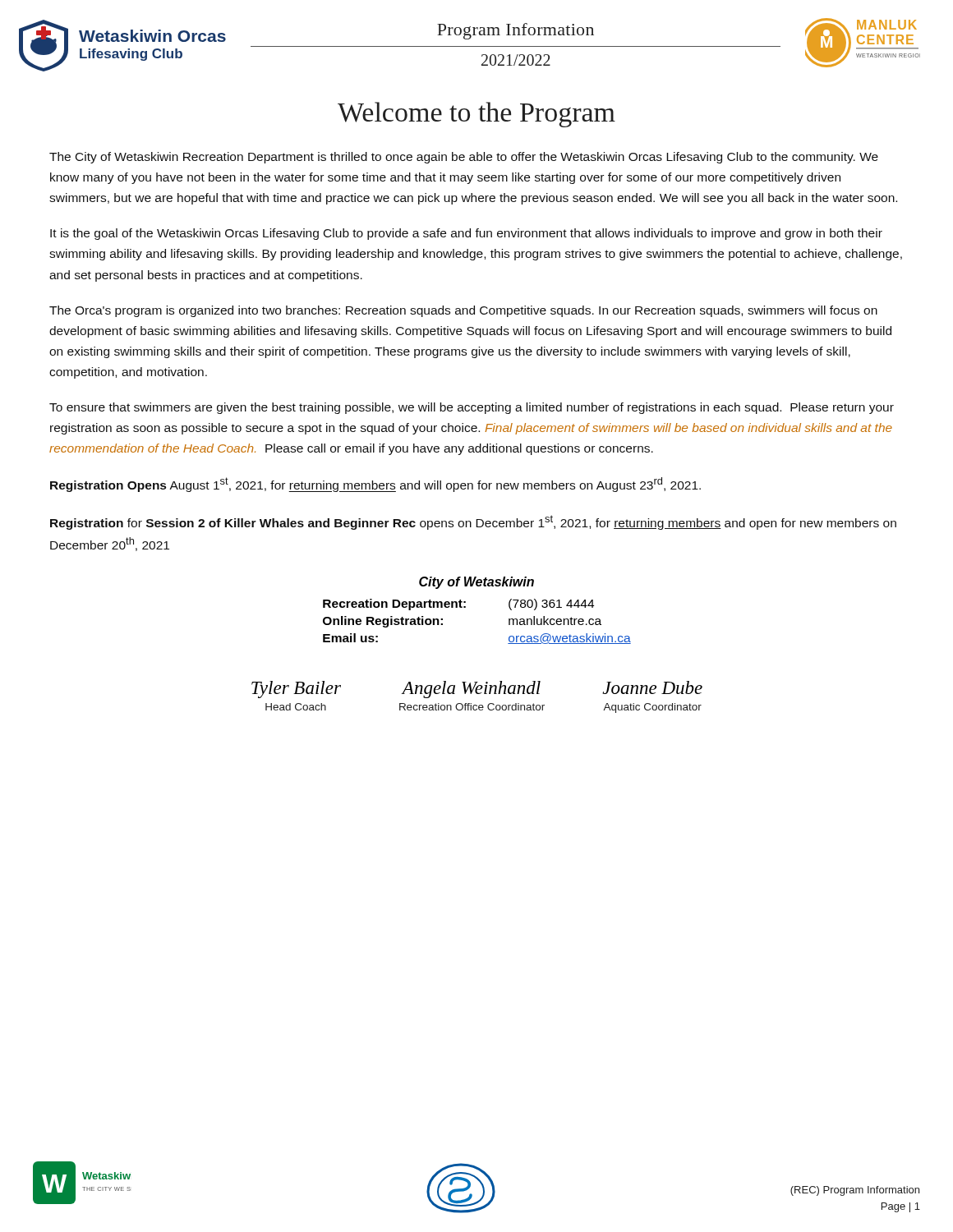The width and height of the screenshot is (953, 1232).
Task: Point to the text block starting "The Orca's program is organized into two"
Action: (471, 341)
